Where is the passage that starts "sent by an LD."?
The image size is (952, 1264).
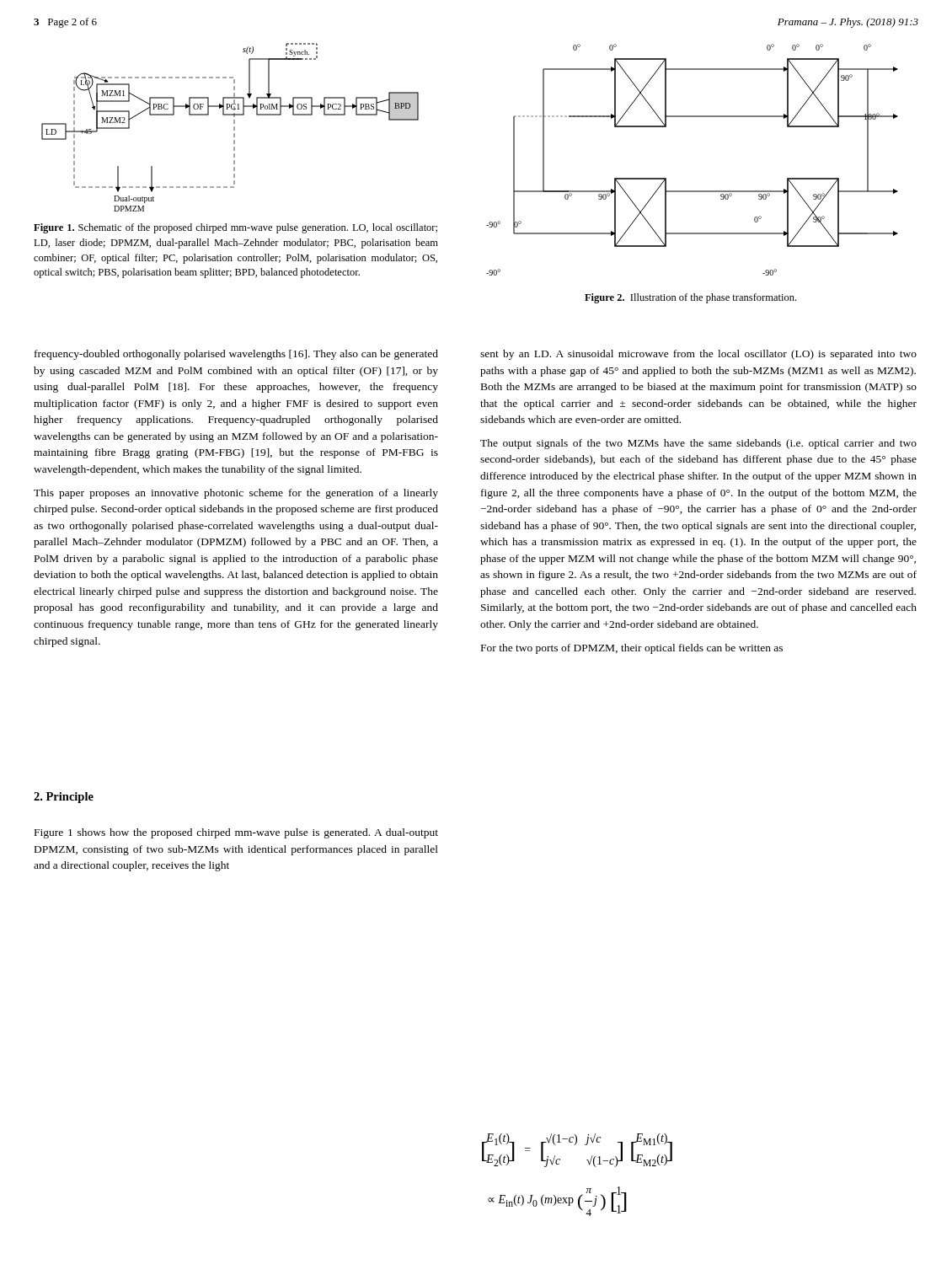pyautogui.click(x=698, y=501)
